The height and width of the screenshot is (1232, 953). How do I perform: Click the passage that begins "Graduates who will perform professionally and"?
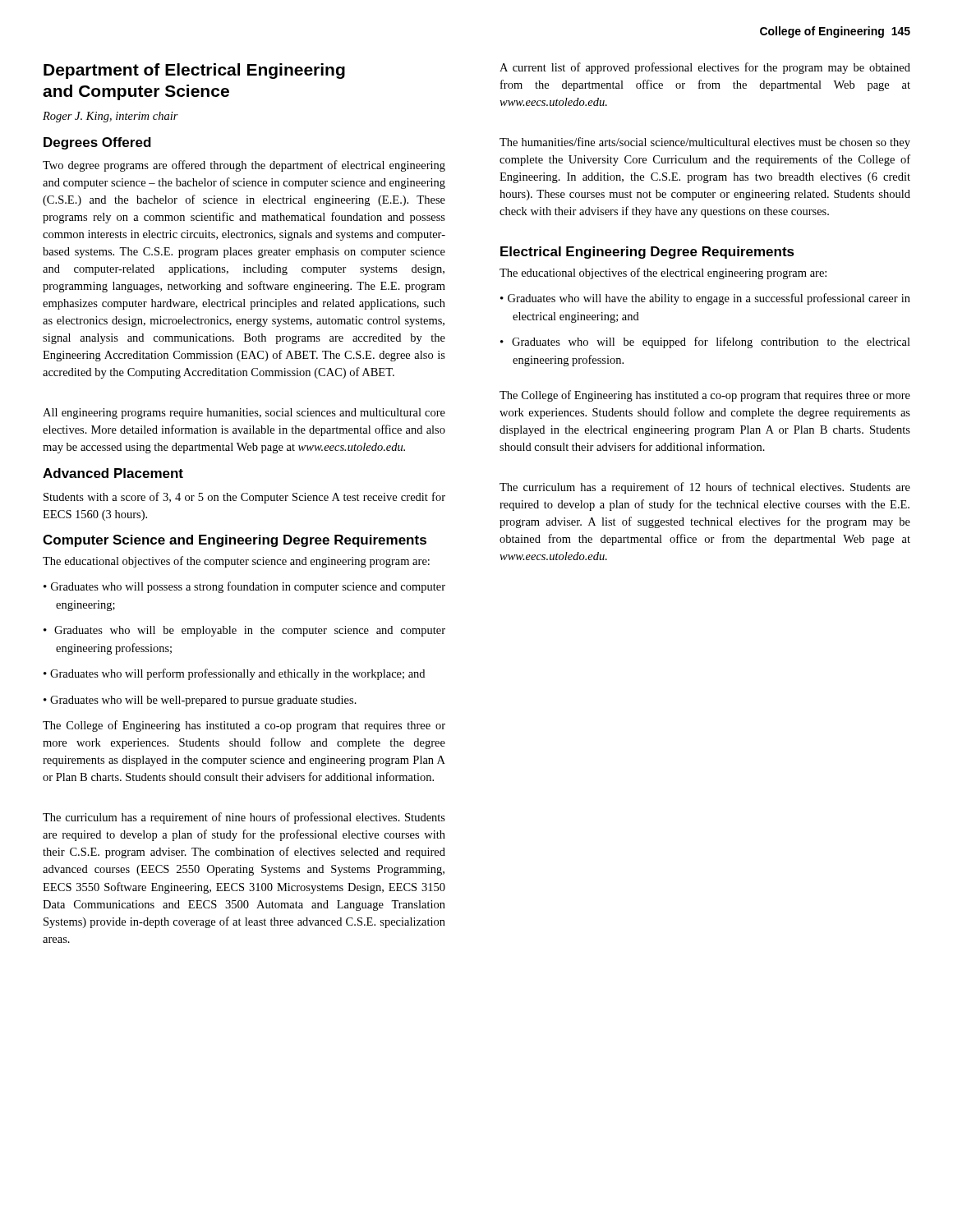[x=244, y=674]
